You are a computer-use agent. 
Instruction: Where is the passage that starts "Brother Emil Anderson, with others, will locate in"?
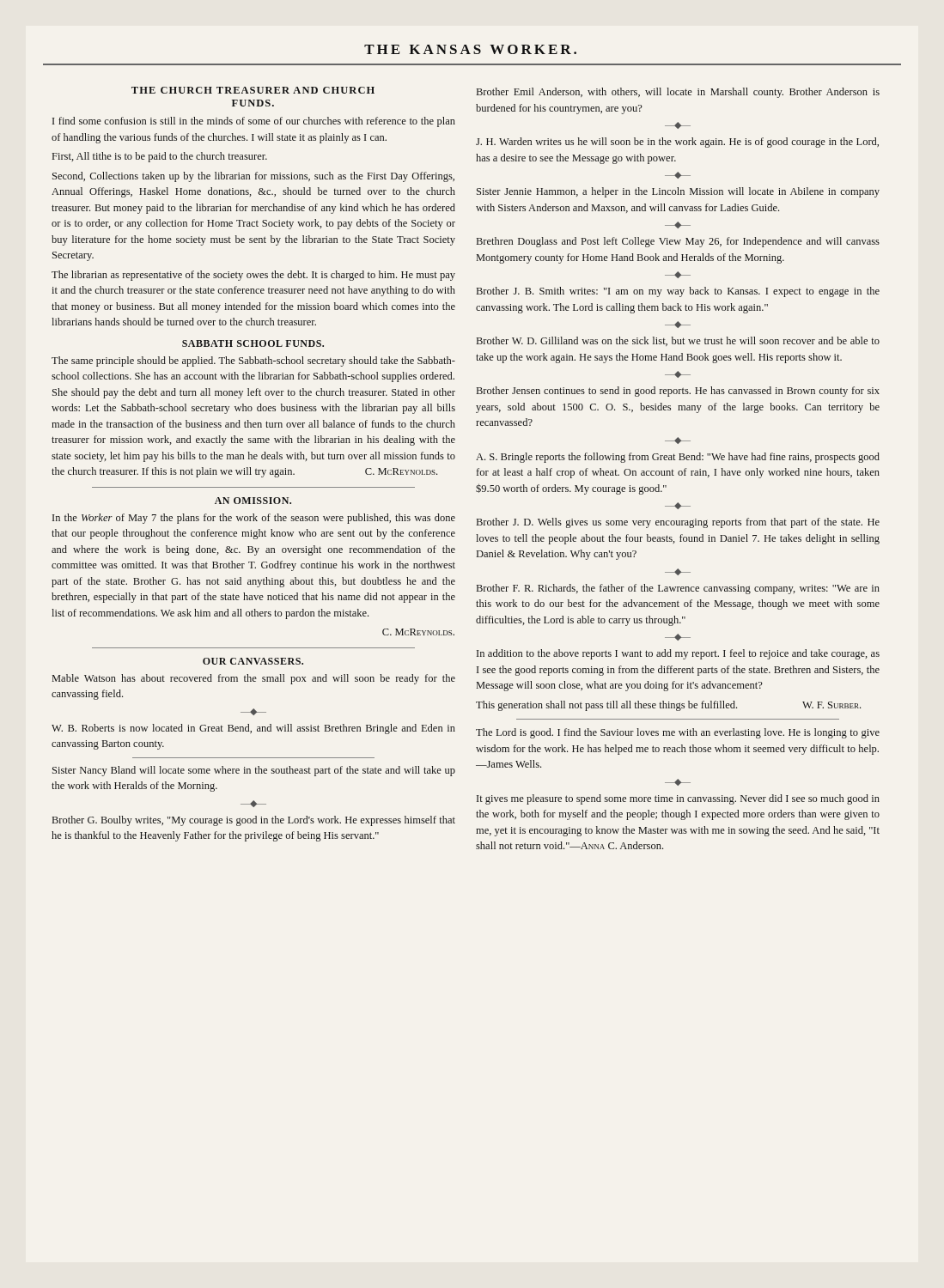pyautogui.click(x=678, y=100)
